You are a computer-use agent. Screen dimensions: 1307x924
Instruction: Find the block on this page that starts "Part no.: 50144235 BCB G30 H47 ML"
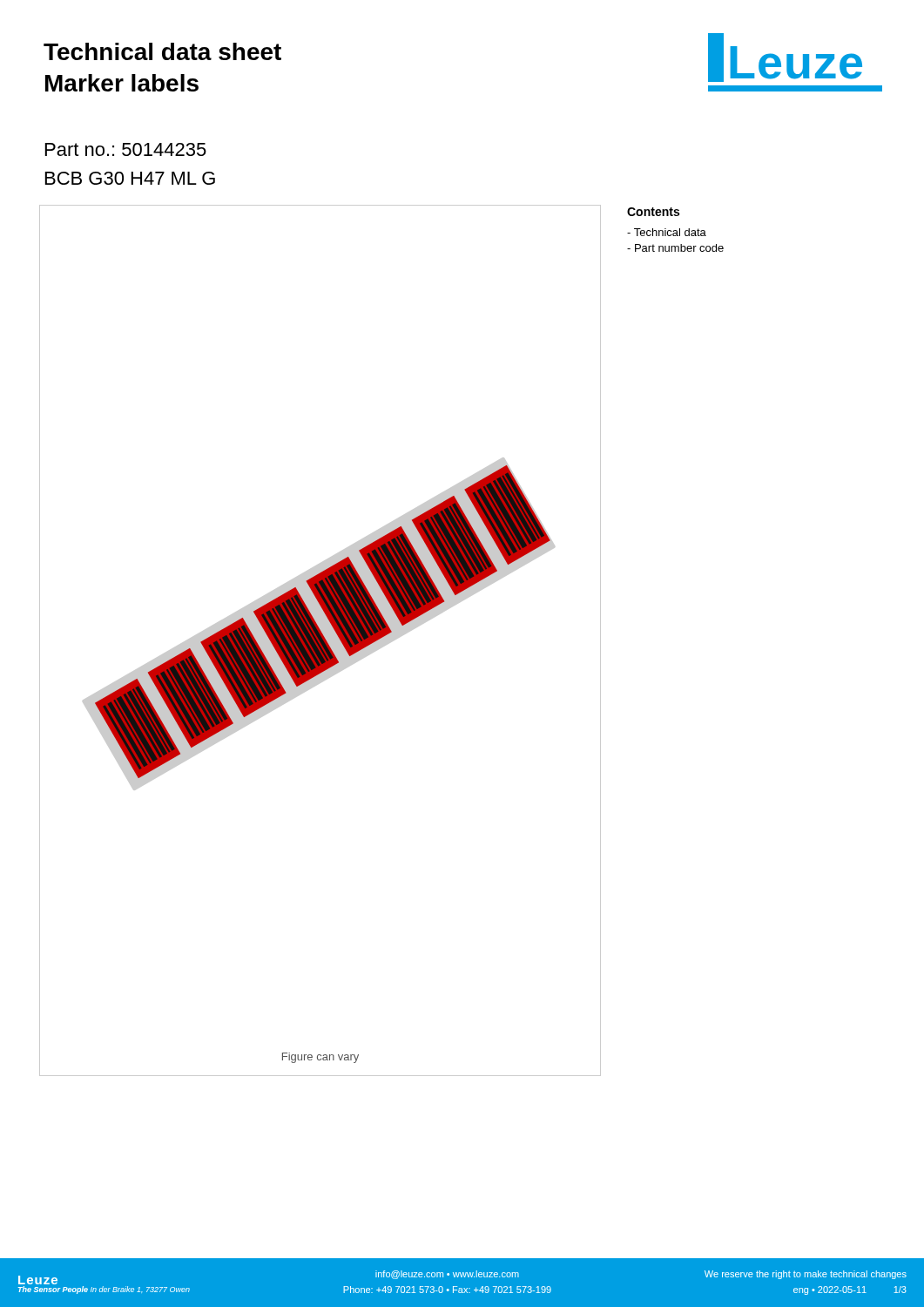point(130,164)
